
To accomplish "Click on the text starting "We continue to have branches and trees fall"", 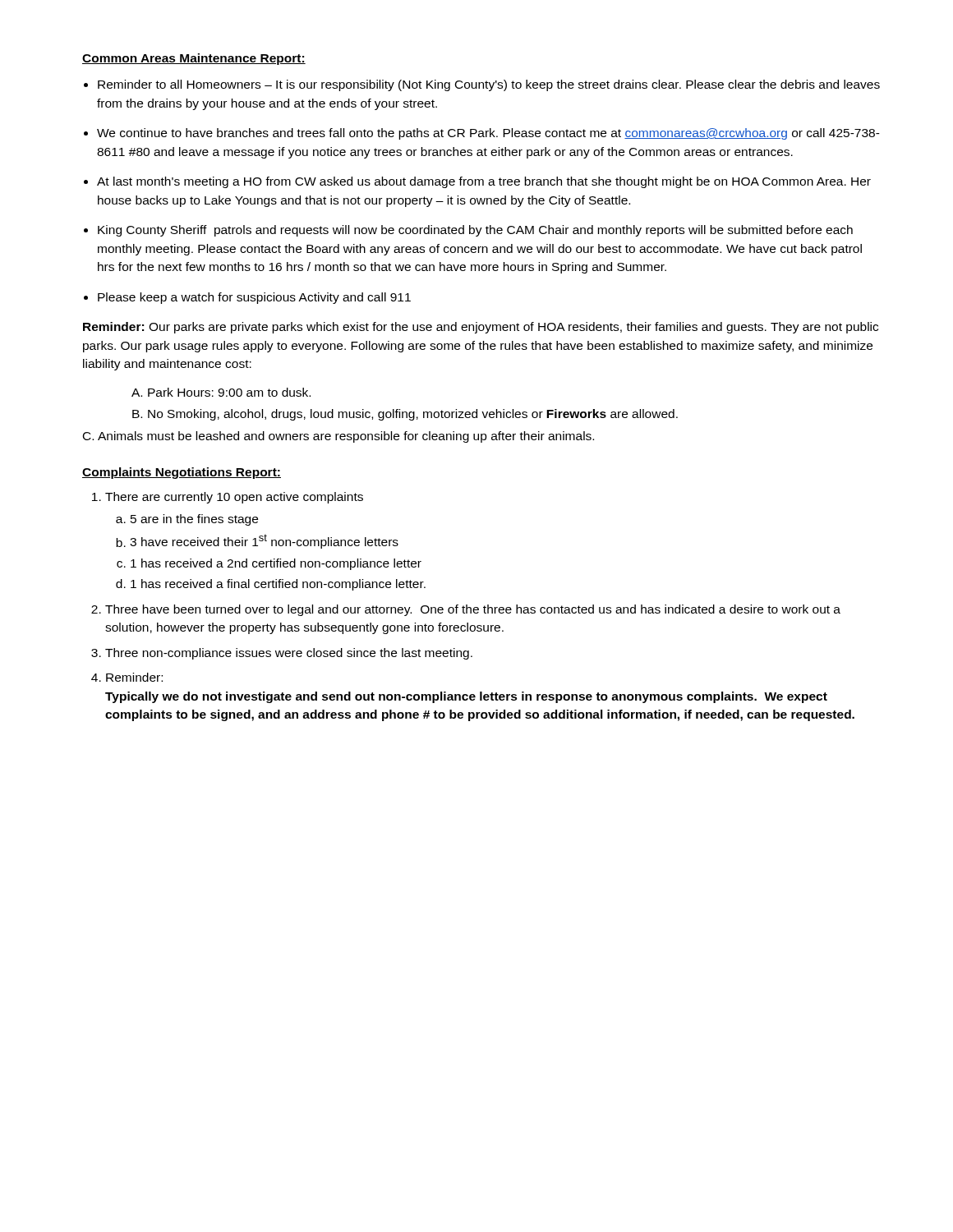I will 488,142.
